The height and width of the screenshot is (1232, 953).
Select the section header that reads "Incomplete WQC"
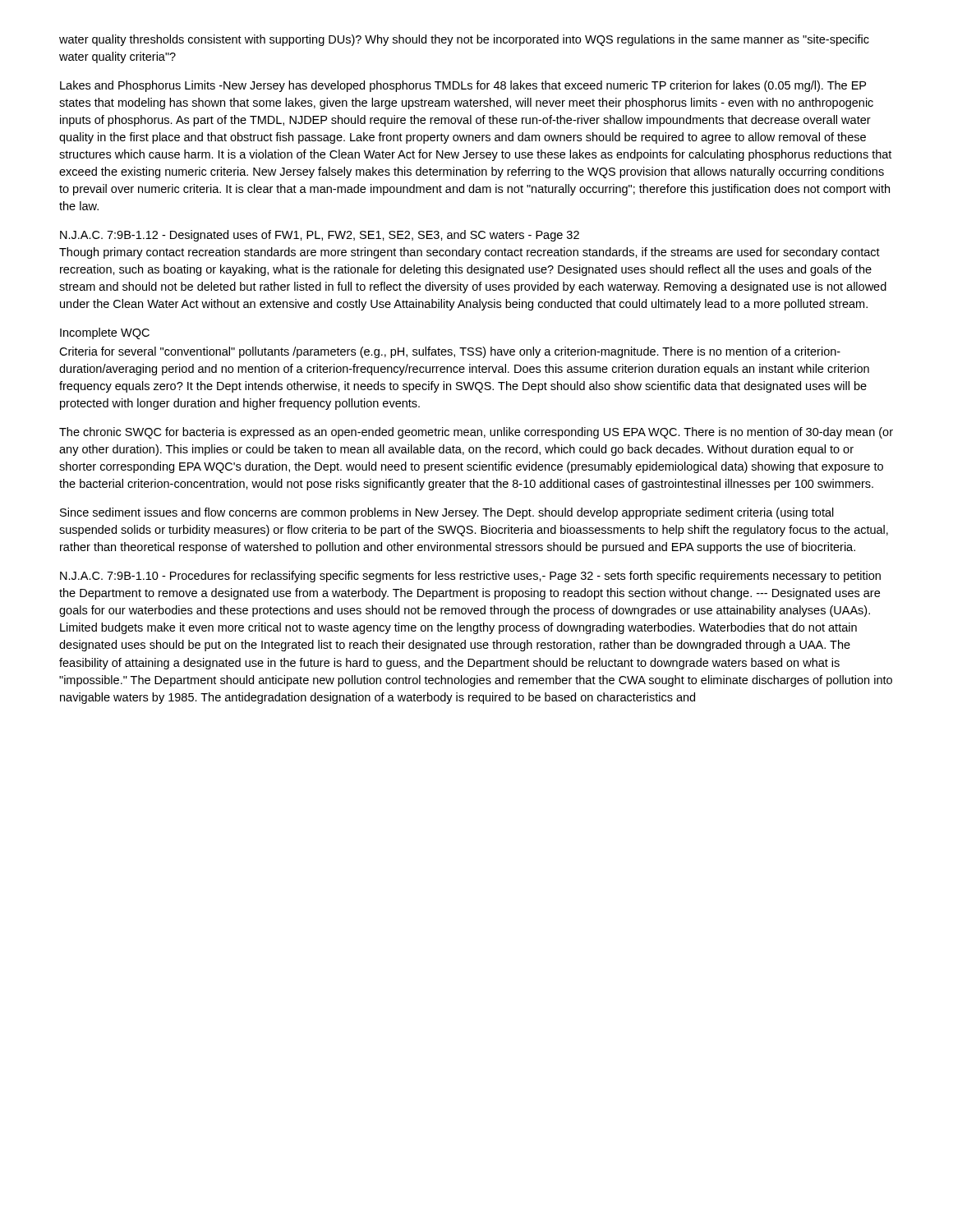[x=104, y=333]
